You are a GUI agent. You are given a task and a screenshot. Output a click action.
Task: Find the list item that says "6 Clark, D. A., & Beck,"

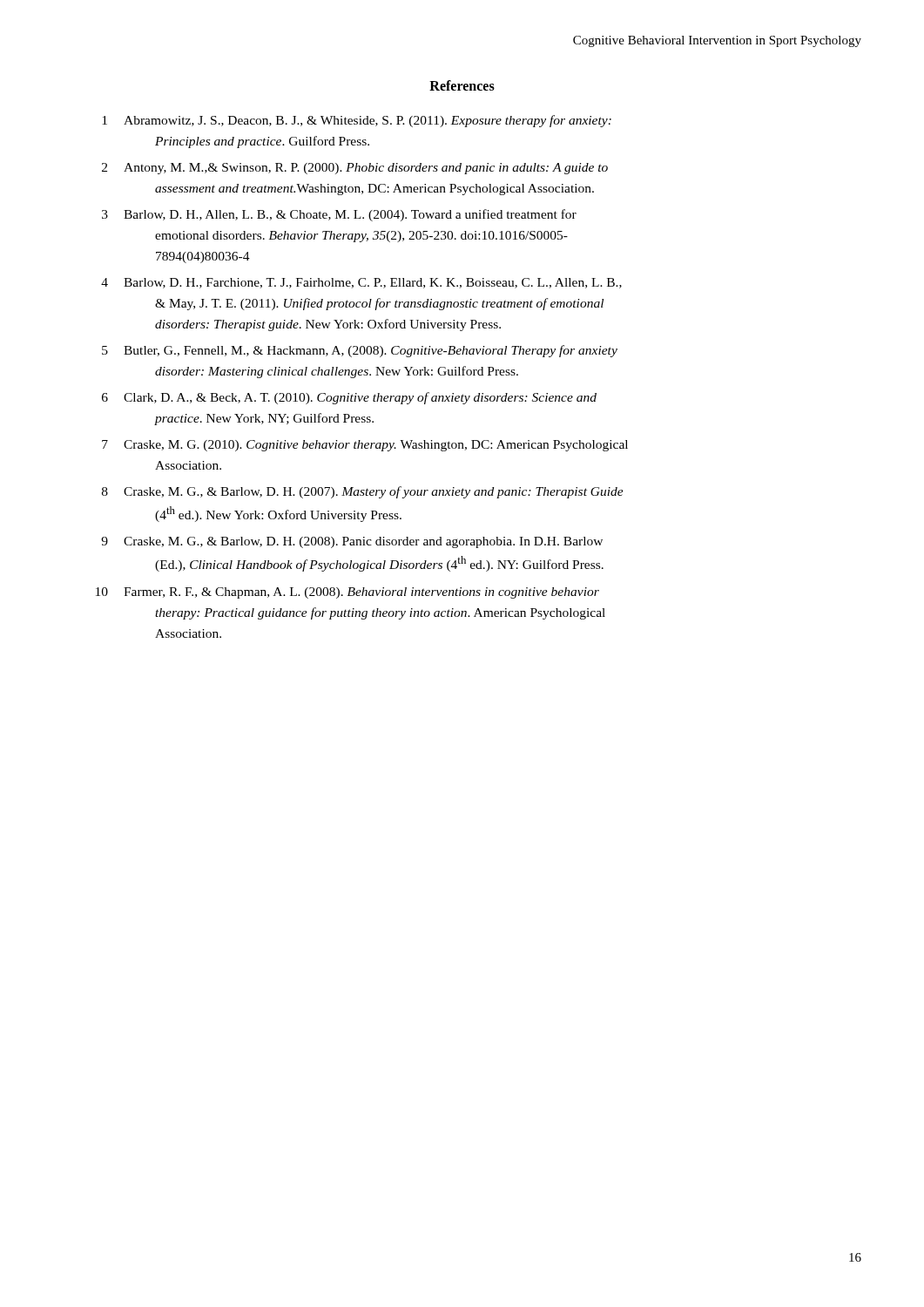[x=462, y=397]
